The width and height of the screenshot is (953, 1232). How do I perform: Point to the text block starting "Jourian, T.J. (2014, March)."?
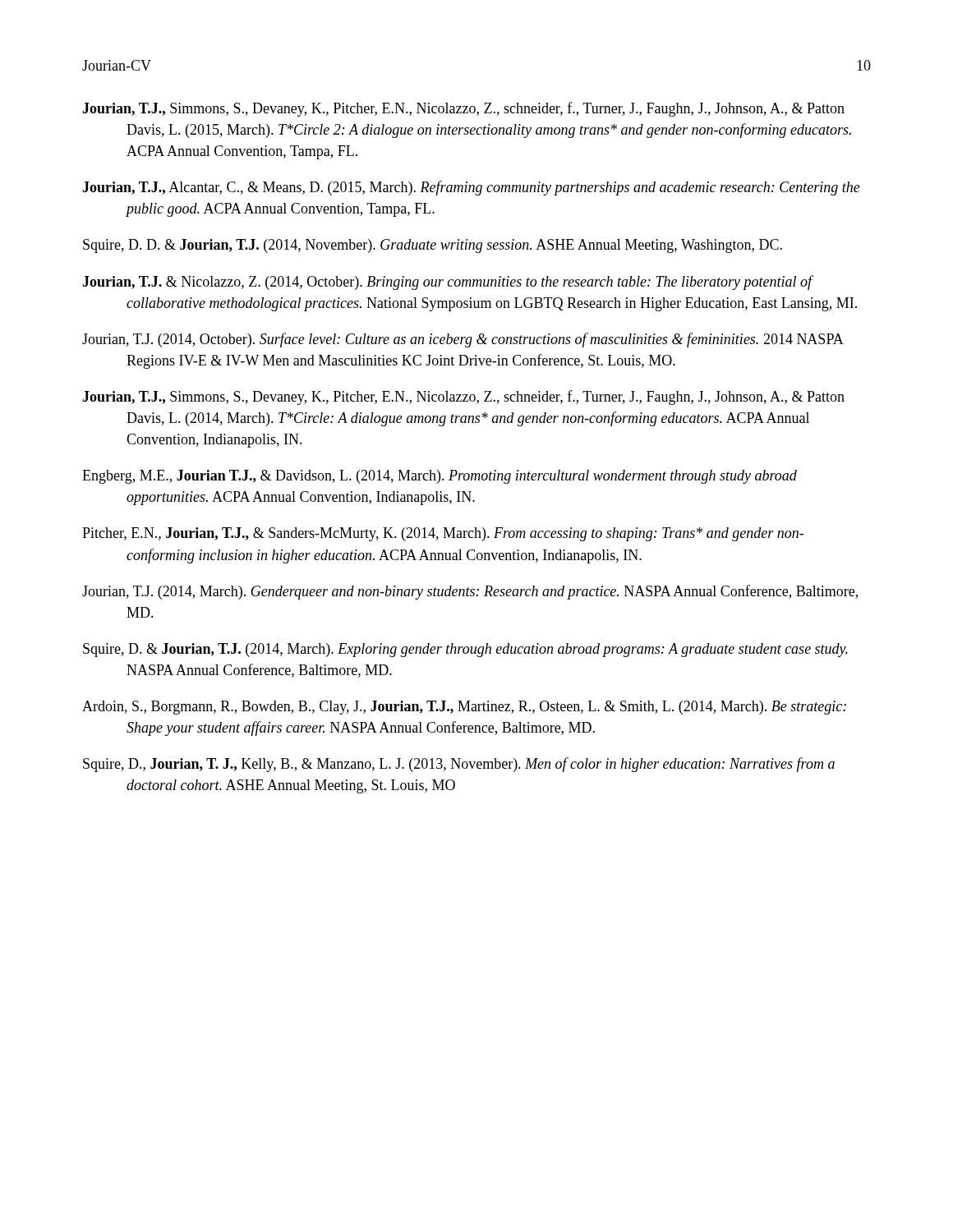pyautogui.click(x=470, y=602)
